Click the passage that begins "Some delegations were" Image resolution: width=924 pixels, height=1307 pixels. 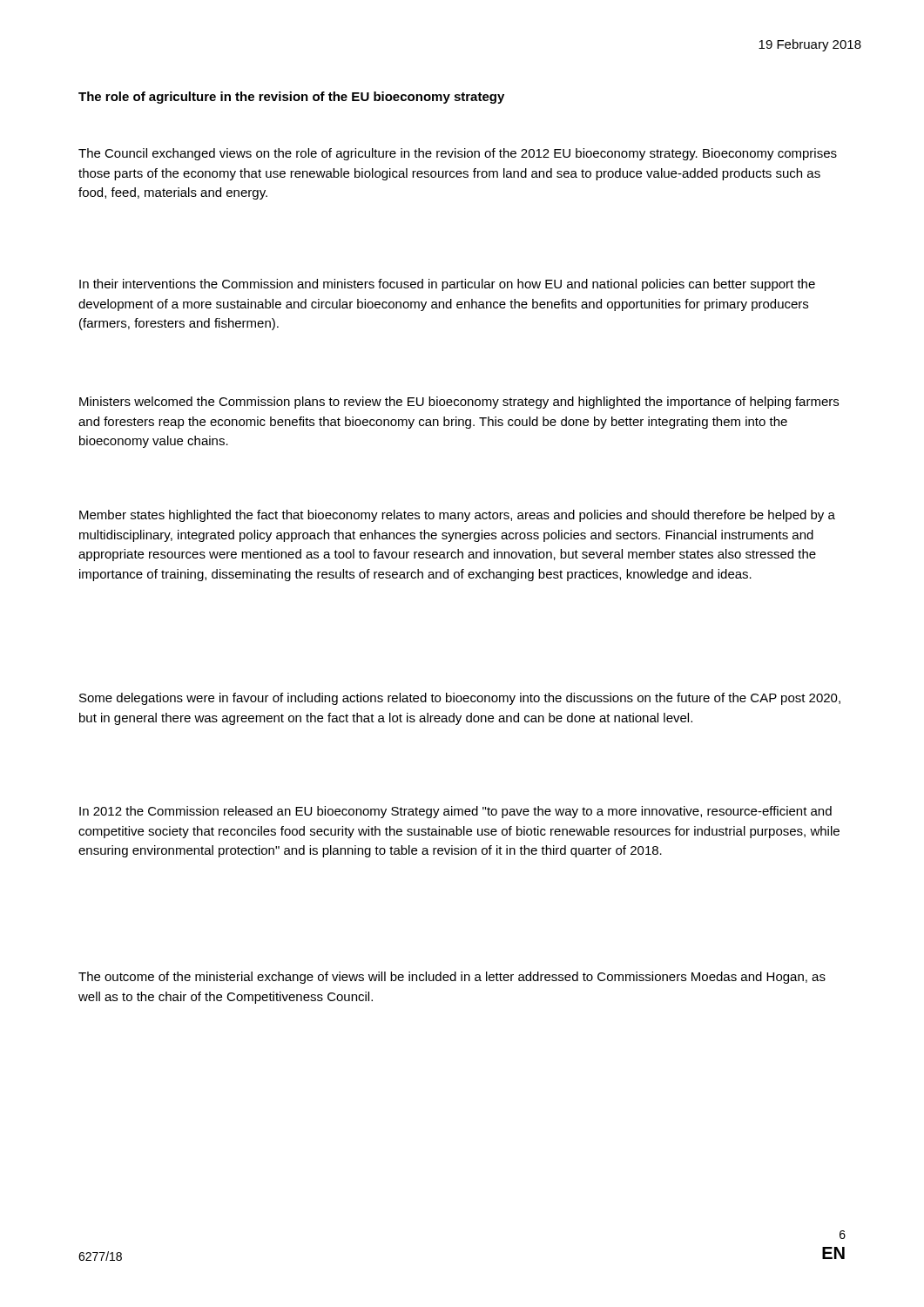click(x=460, y=707)
